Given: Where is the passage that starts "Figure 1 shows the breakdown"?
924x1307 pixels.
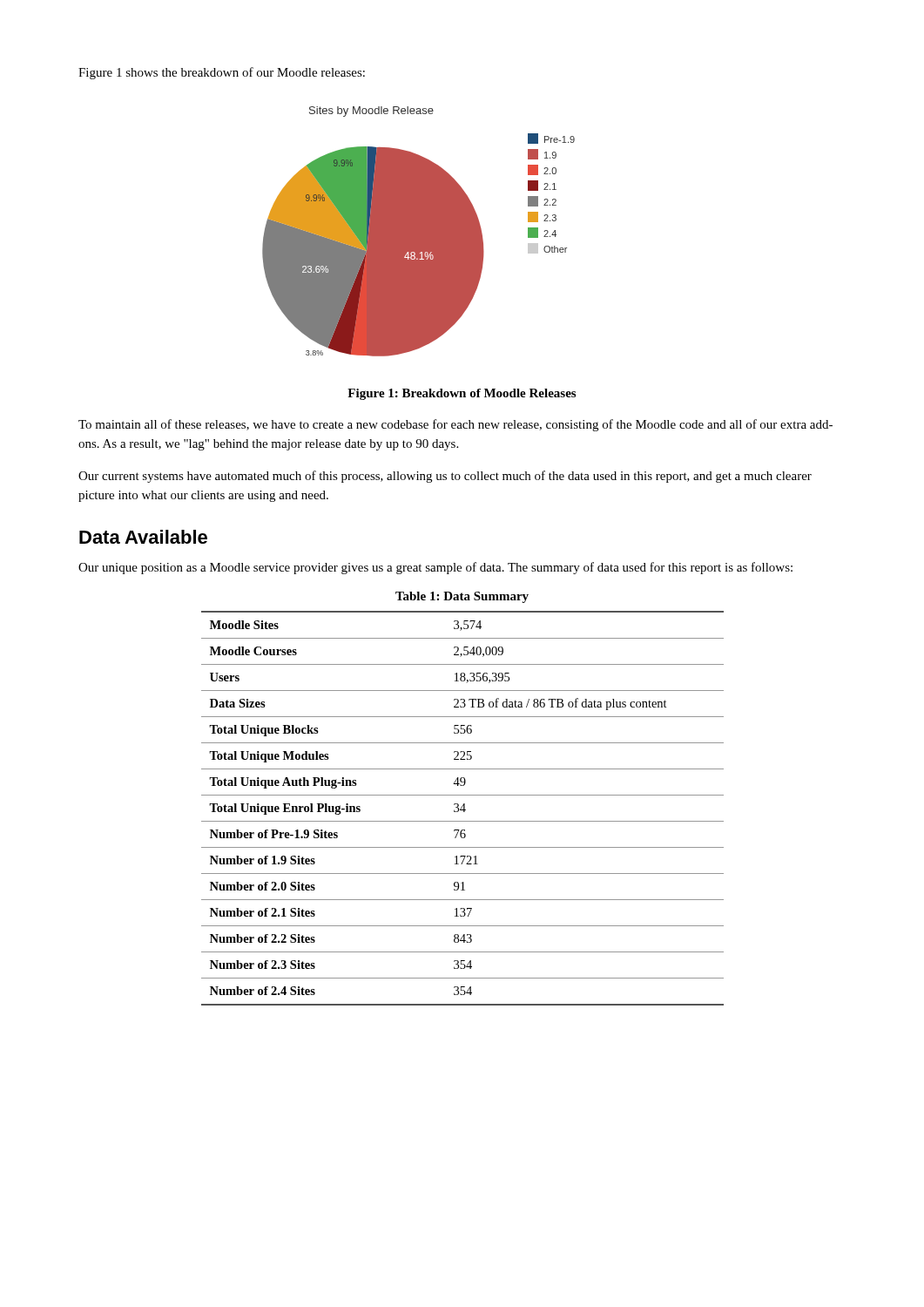Looking at the screenshot, I should tap(222, 72).
